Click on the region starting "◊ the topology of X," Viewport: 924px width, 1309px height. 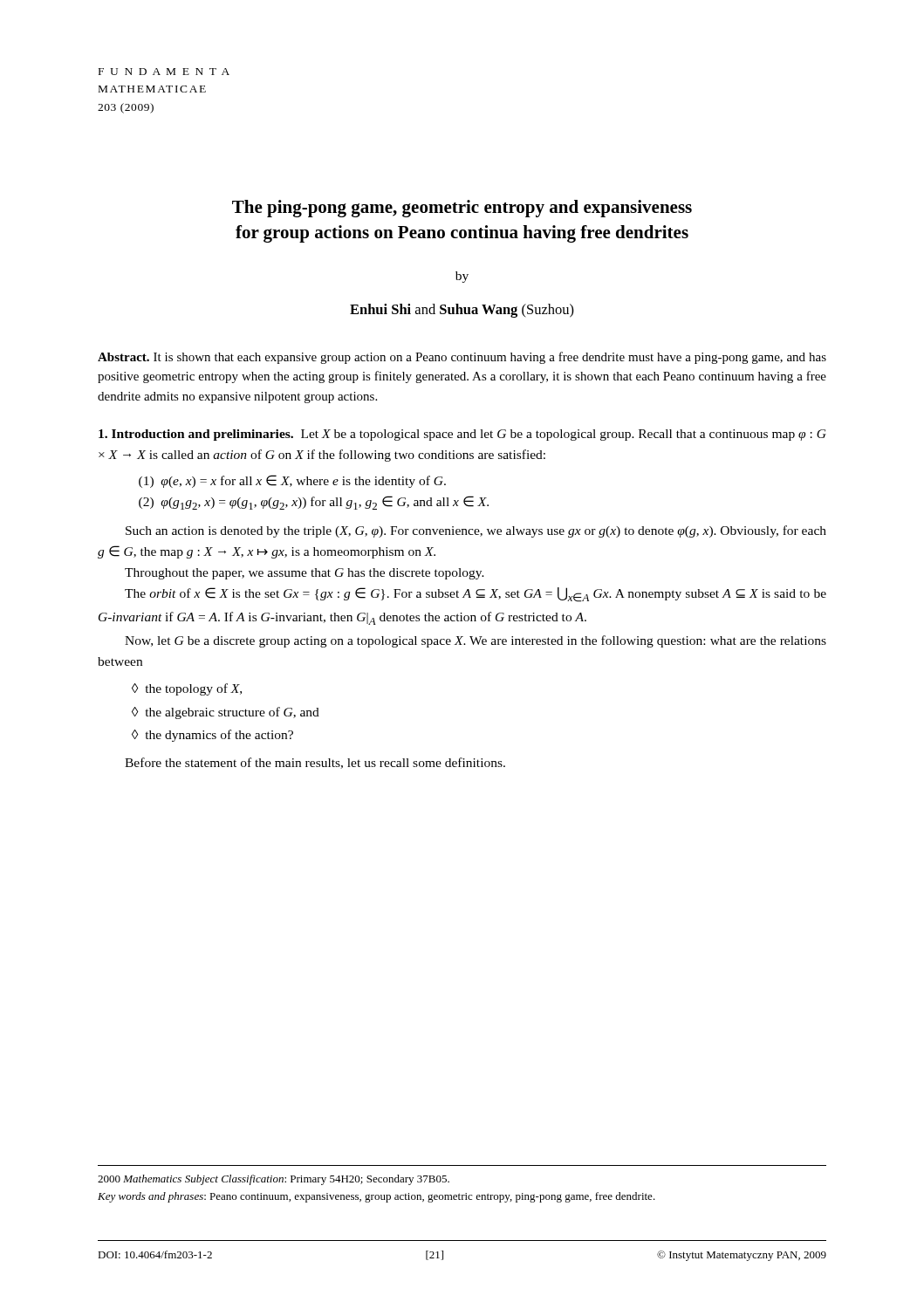tap(187, 689)
